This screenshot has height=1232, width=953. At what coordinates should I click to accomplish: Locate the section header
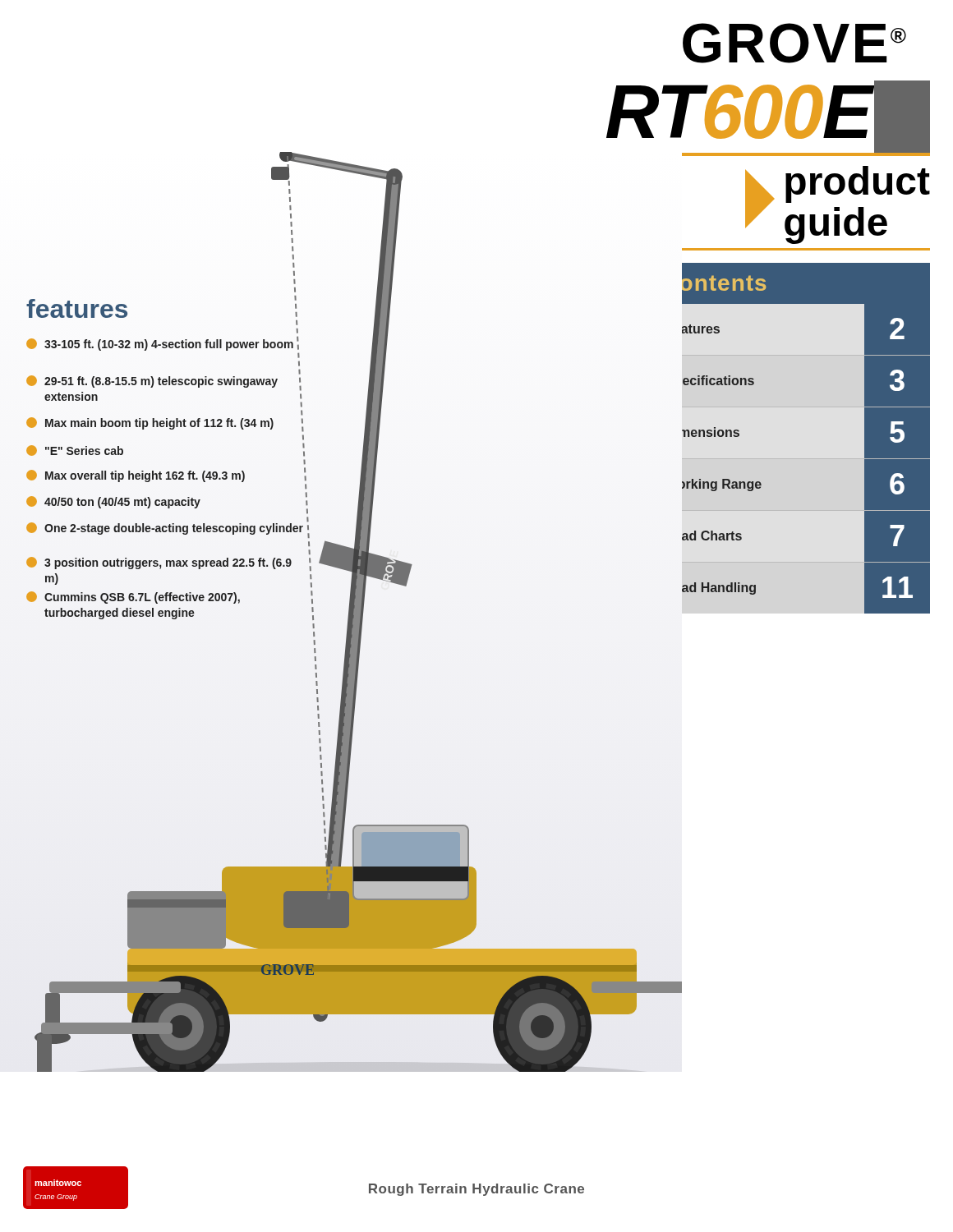[77, 309]
